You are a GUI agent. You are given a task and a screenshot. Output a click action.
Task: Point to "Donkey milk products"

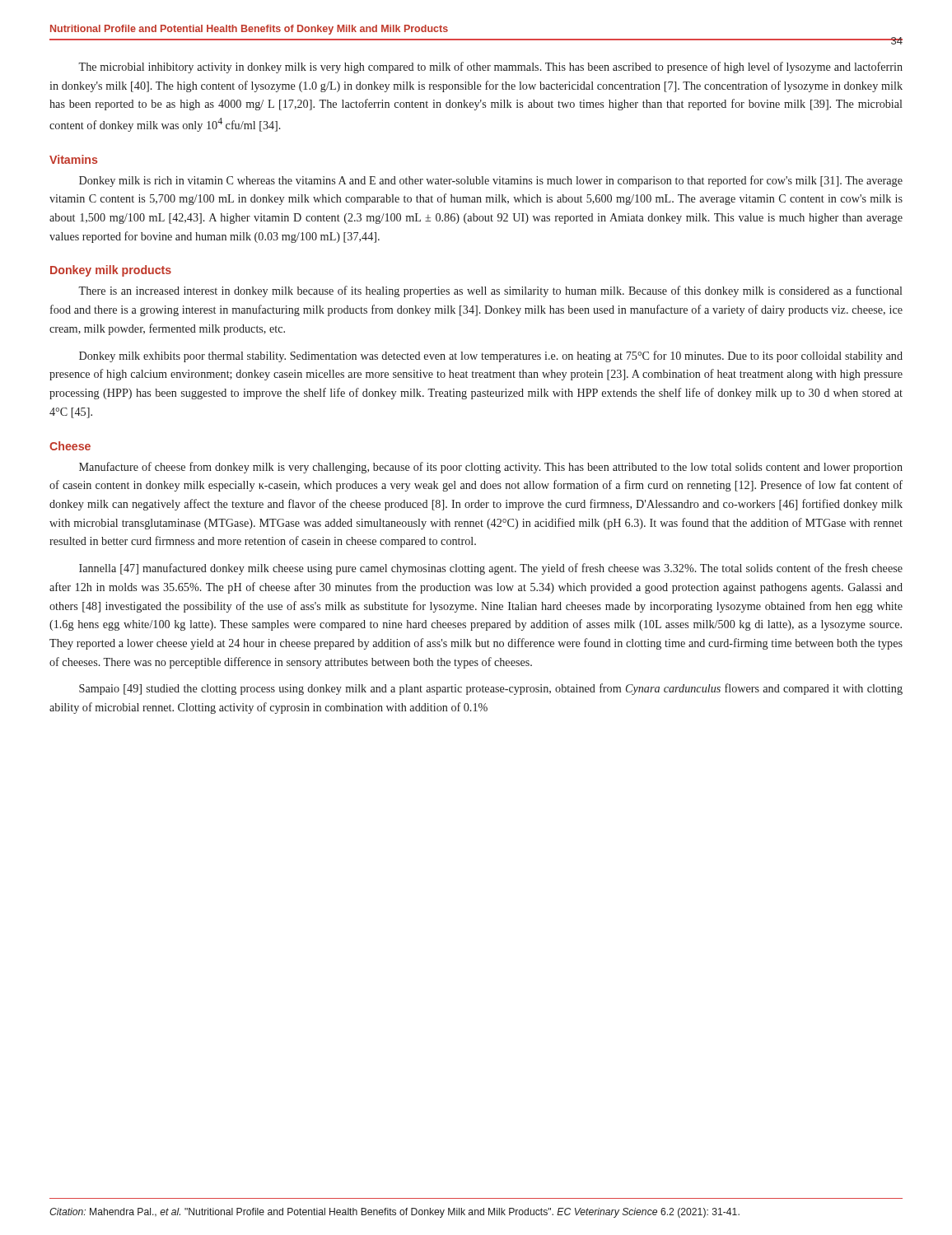(x=110, y=270)
